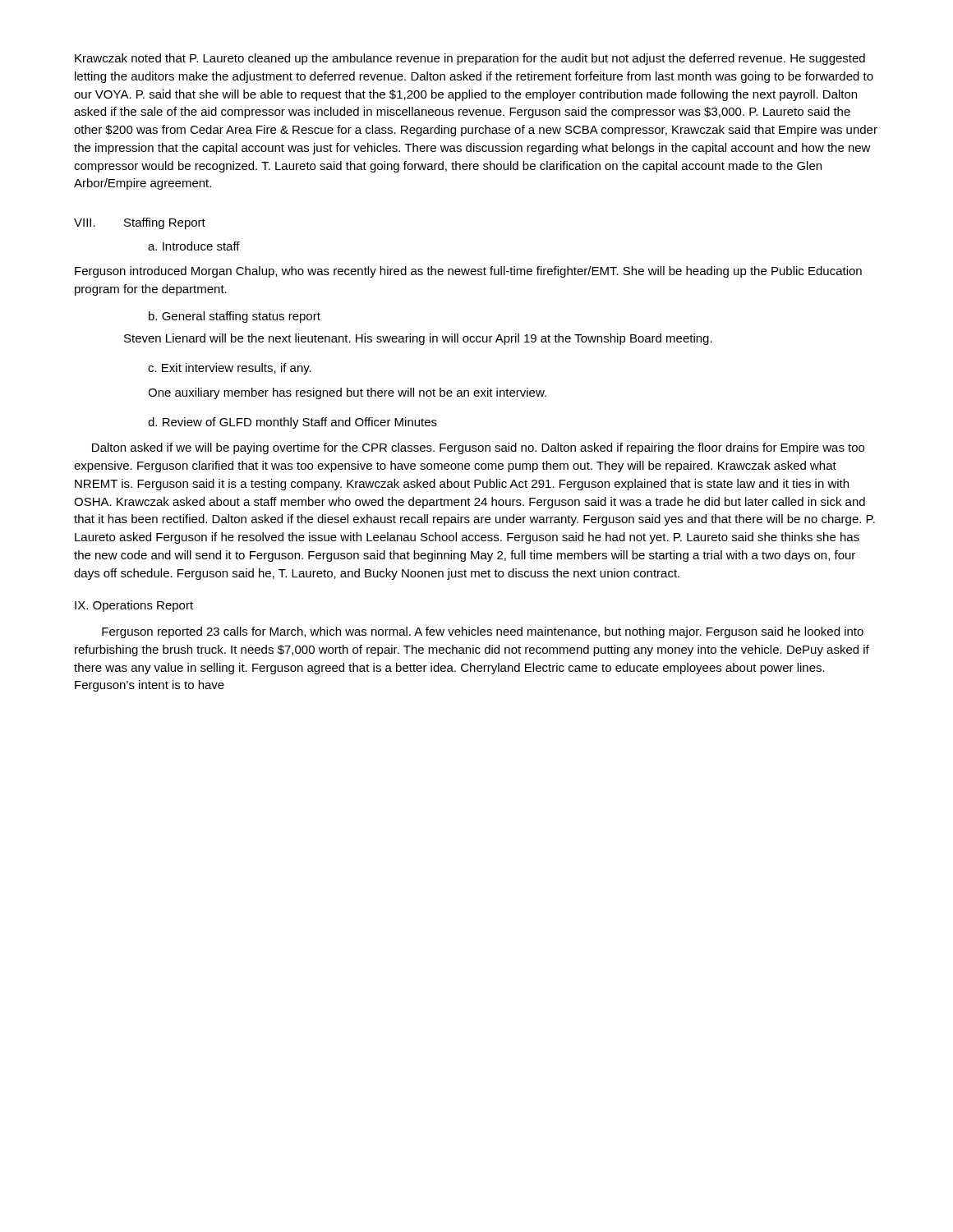Find the text block starting "Ferguson introduced Morgan"
Image resolution: width=953 pixels, height=1232 pixels.
pyautogui.click(x=468, y=279)
